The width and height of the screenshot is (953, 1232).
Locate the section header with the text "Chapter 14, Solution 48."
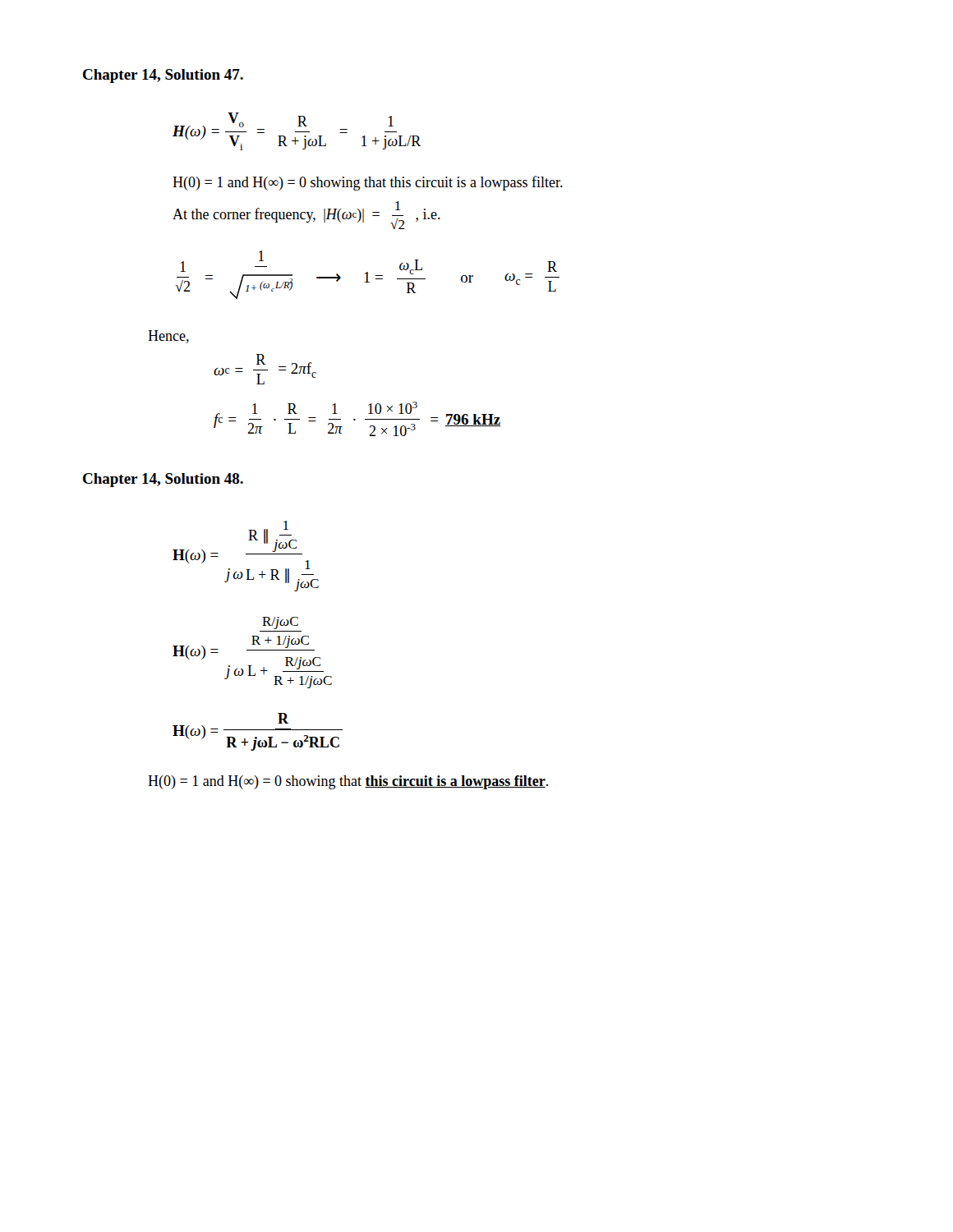[163, 479]
